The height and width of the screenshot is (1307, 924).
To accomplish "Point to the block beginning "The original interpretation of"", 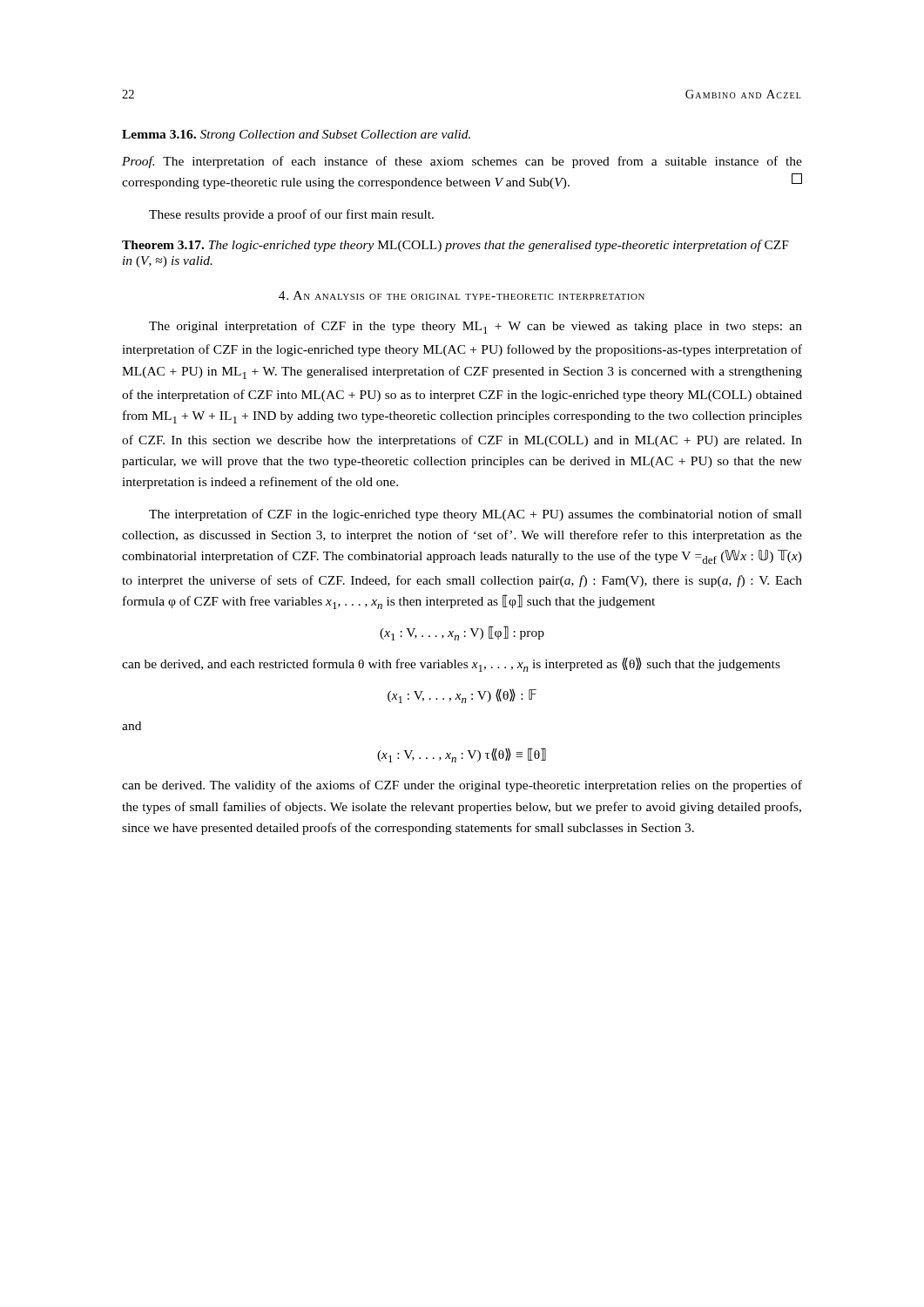I will click(462, 465).
